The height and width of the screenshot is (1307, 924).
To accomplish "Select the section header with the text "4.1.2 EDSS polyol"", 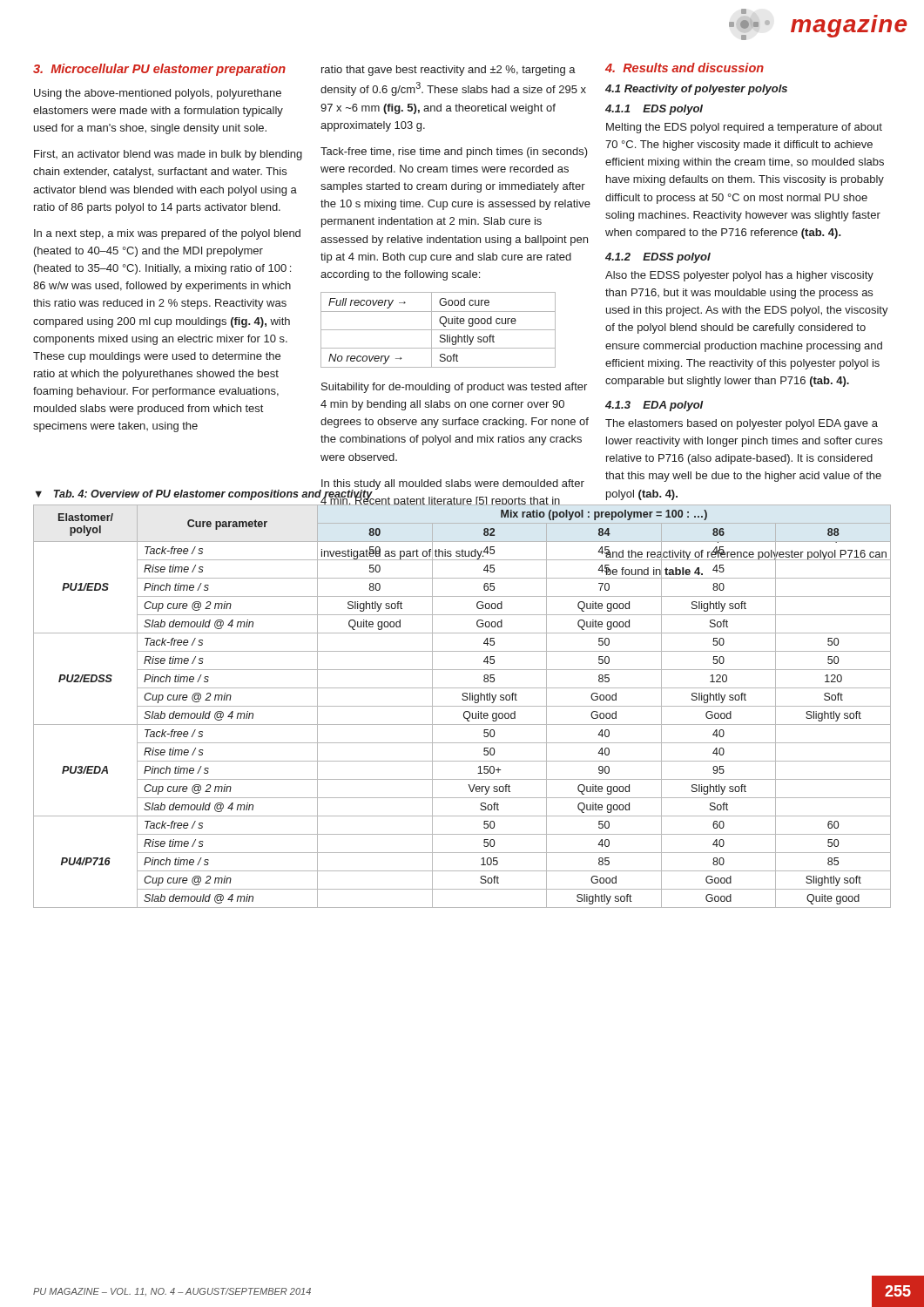I will 658,257.
